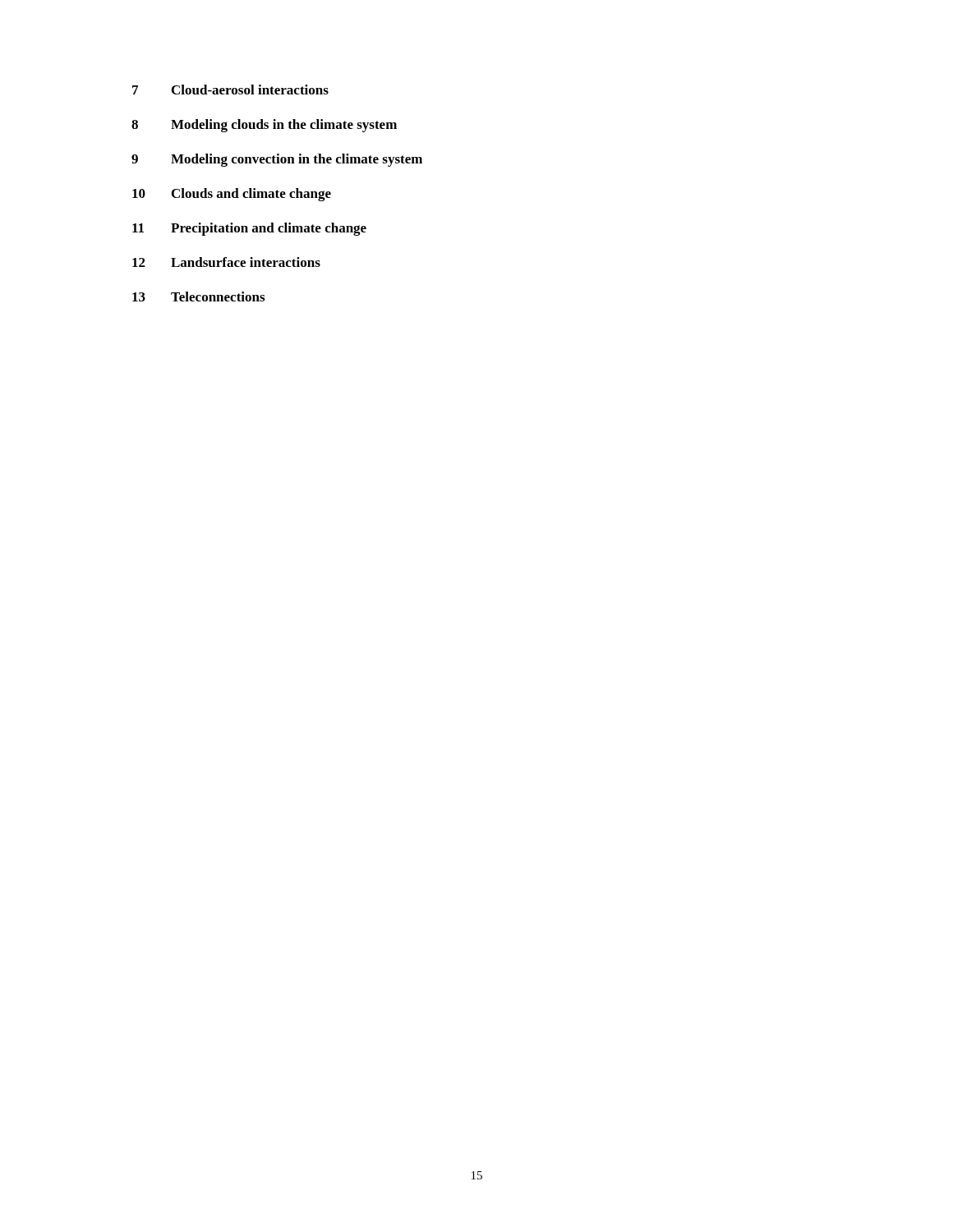Screen dimensions: 1232x953
Task: Find the block starting "11 Precipitation and climate"
Action: click(x=249, y=228)
